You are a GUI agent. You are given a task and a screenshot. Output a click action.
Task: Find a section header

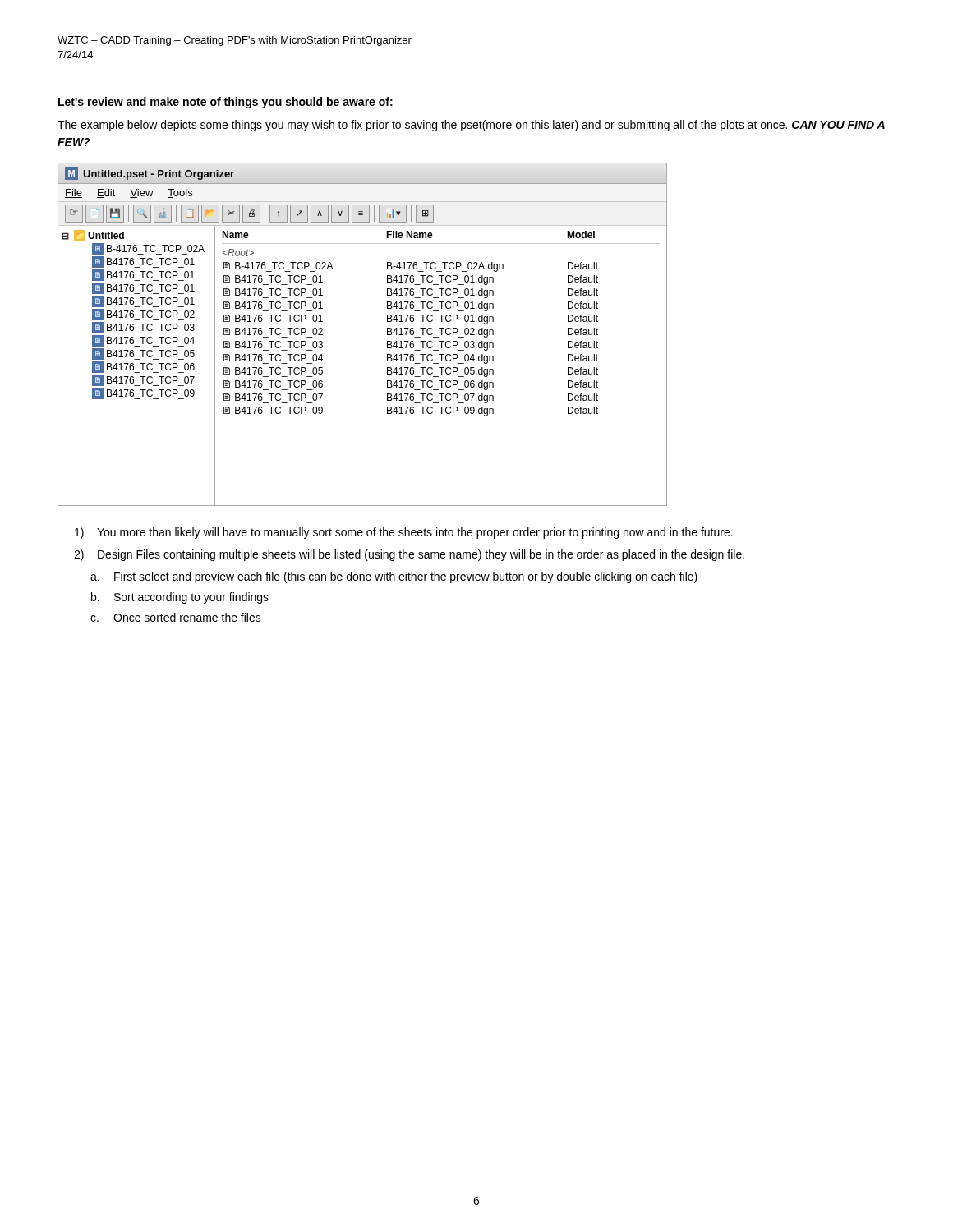225,102
